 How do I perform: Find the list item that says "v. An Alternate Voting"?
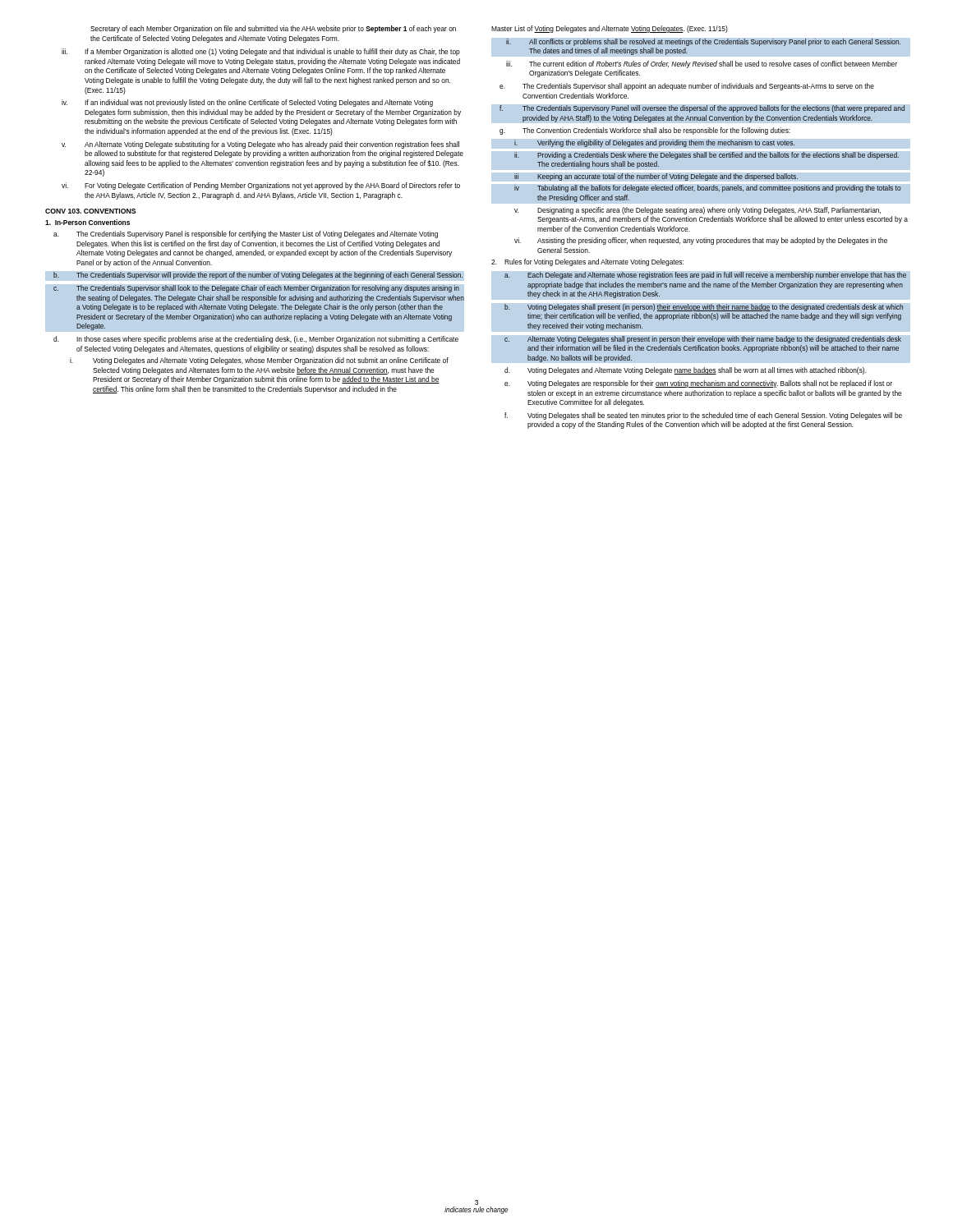click(263, 159)
